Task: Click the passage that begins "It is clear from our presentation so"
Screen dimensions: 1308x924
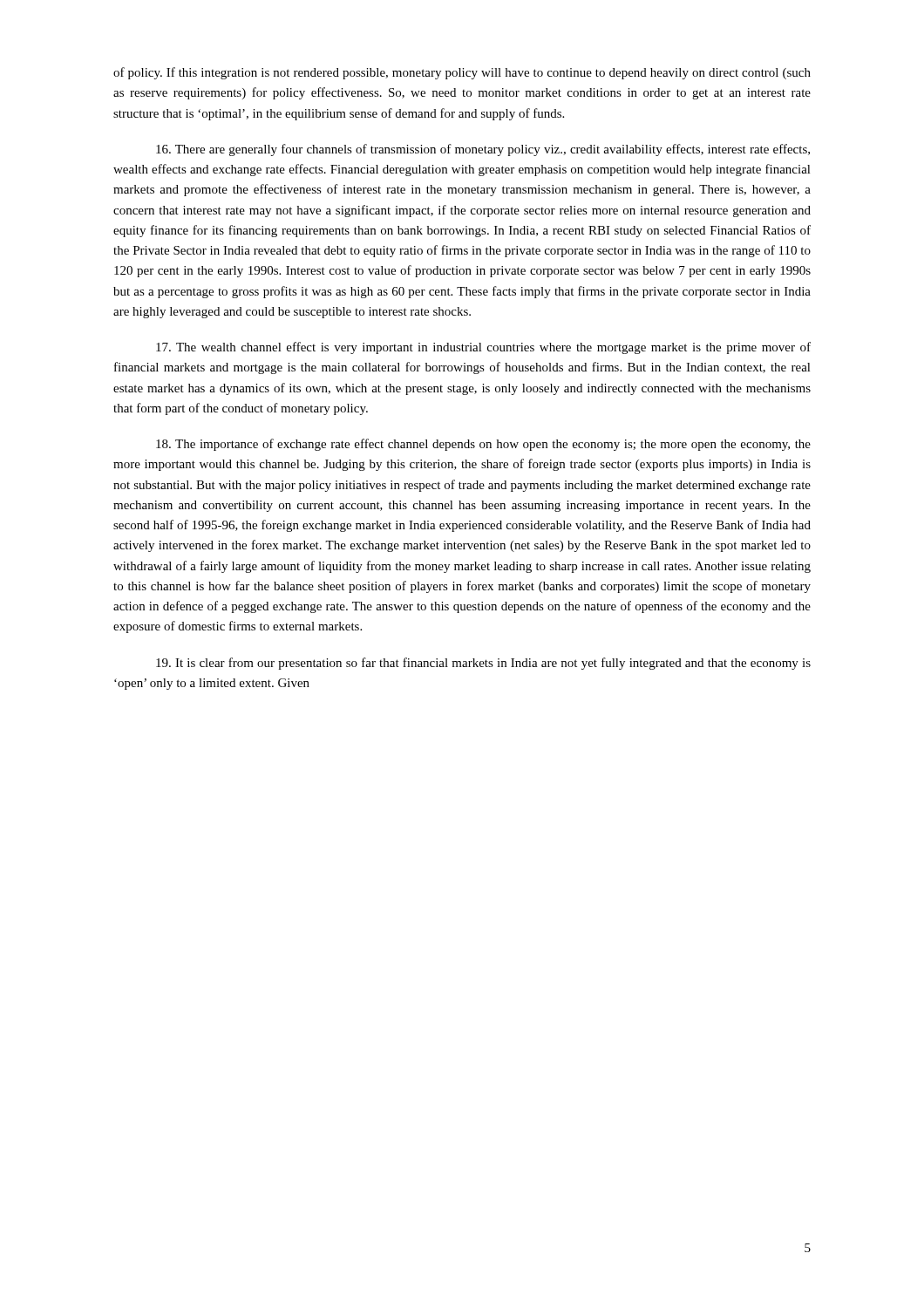Action: [462, 673]
